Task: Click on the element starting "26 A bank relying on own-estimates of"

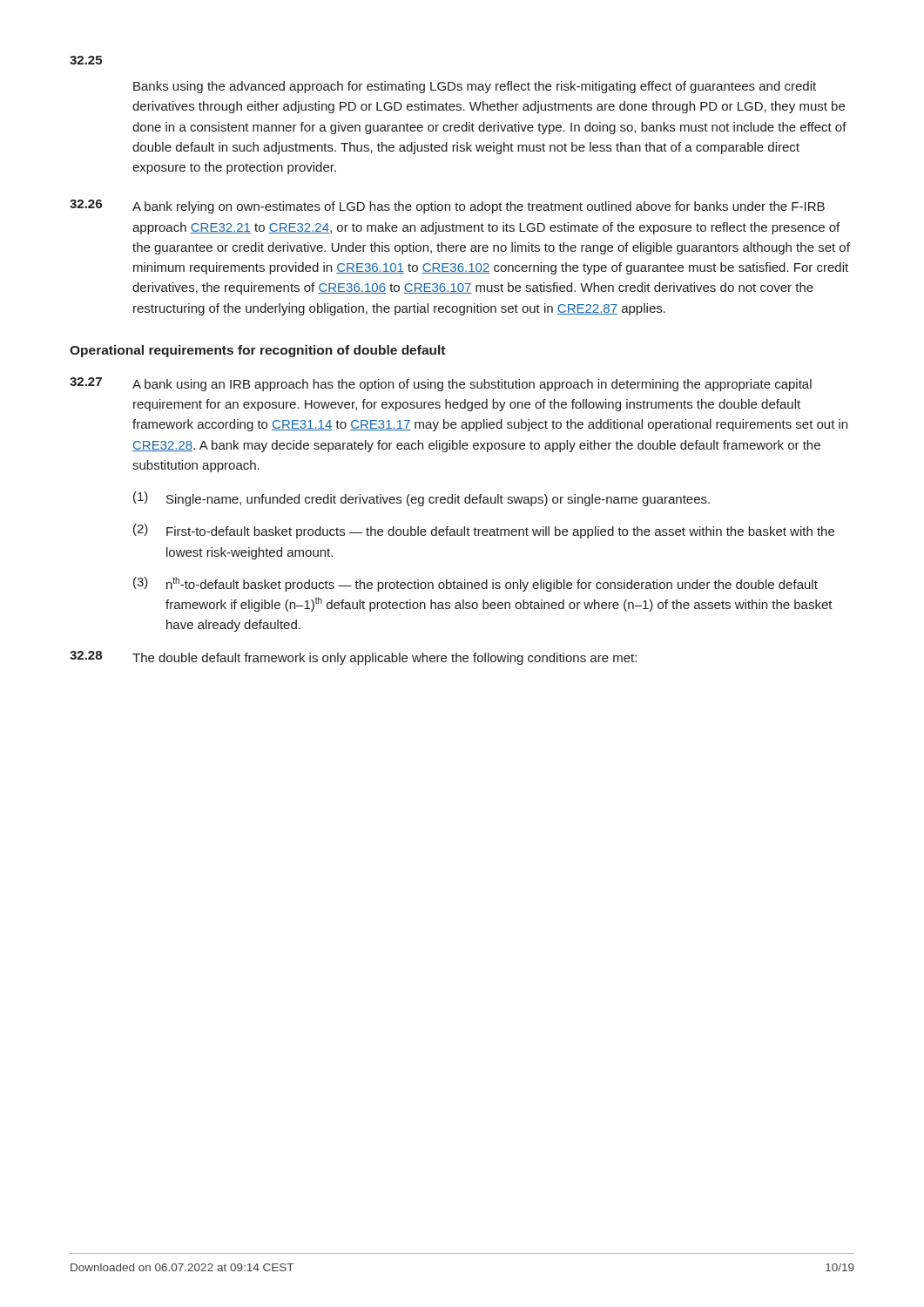Action: [462, 257]
